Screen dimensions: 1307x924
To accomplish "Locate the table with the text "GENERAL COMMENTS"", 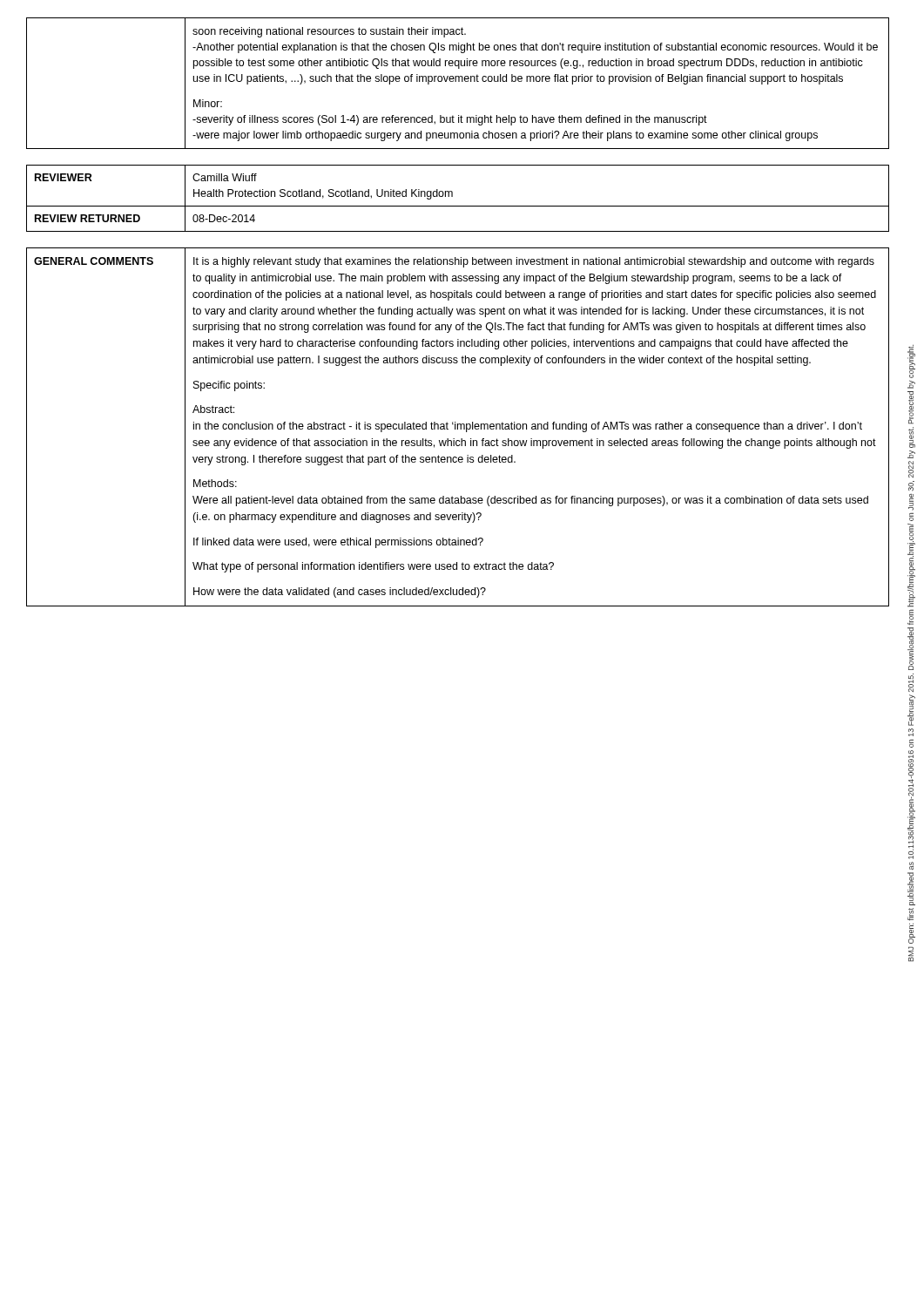I will 458,427.
